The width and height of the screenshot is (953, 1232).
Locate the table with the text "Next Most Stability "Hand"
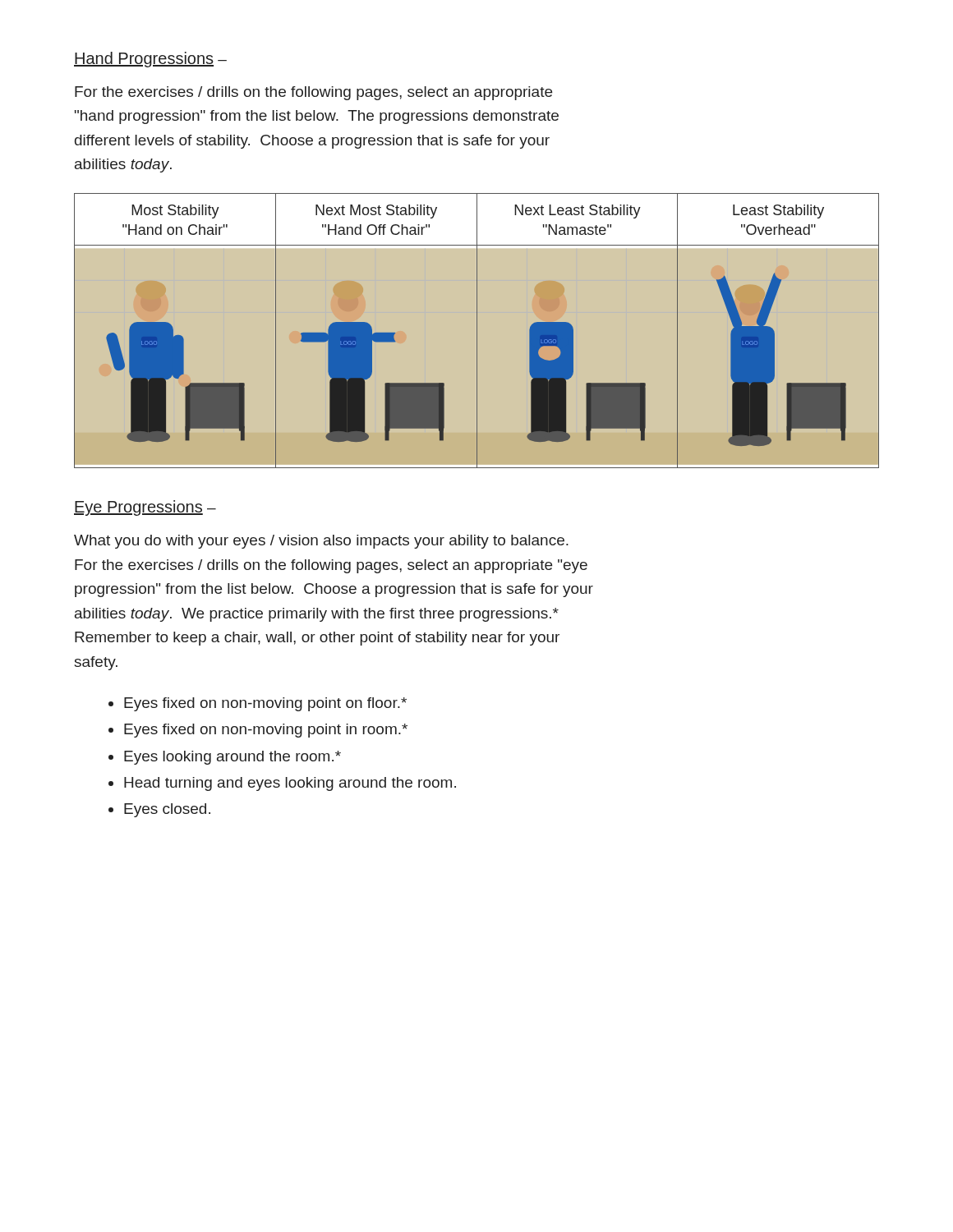click(x=476, y=331)
